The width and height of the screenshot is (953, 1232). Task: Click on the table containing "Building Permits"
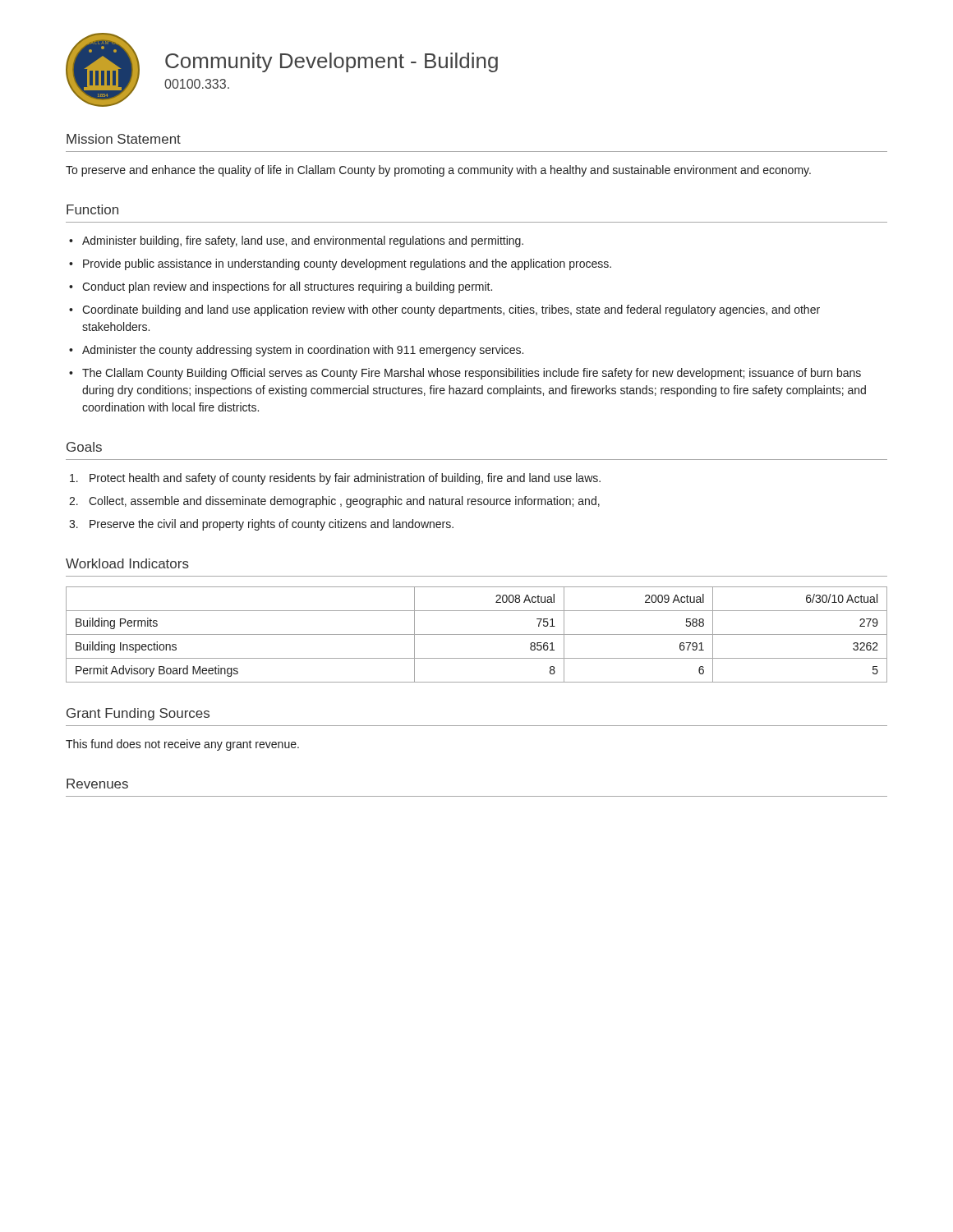coord(476,634)
